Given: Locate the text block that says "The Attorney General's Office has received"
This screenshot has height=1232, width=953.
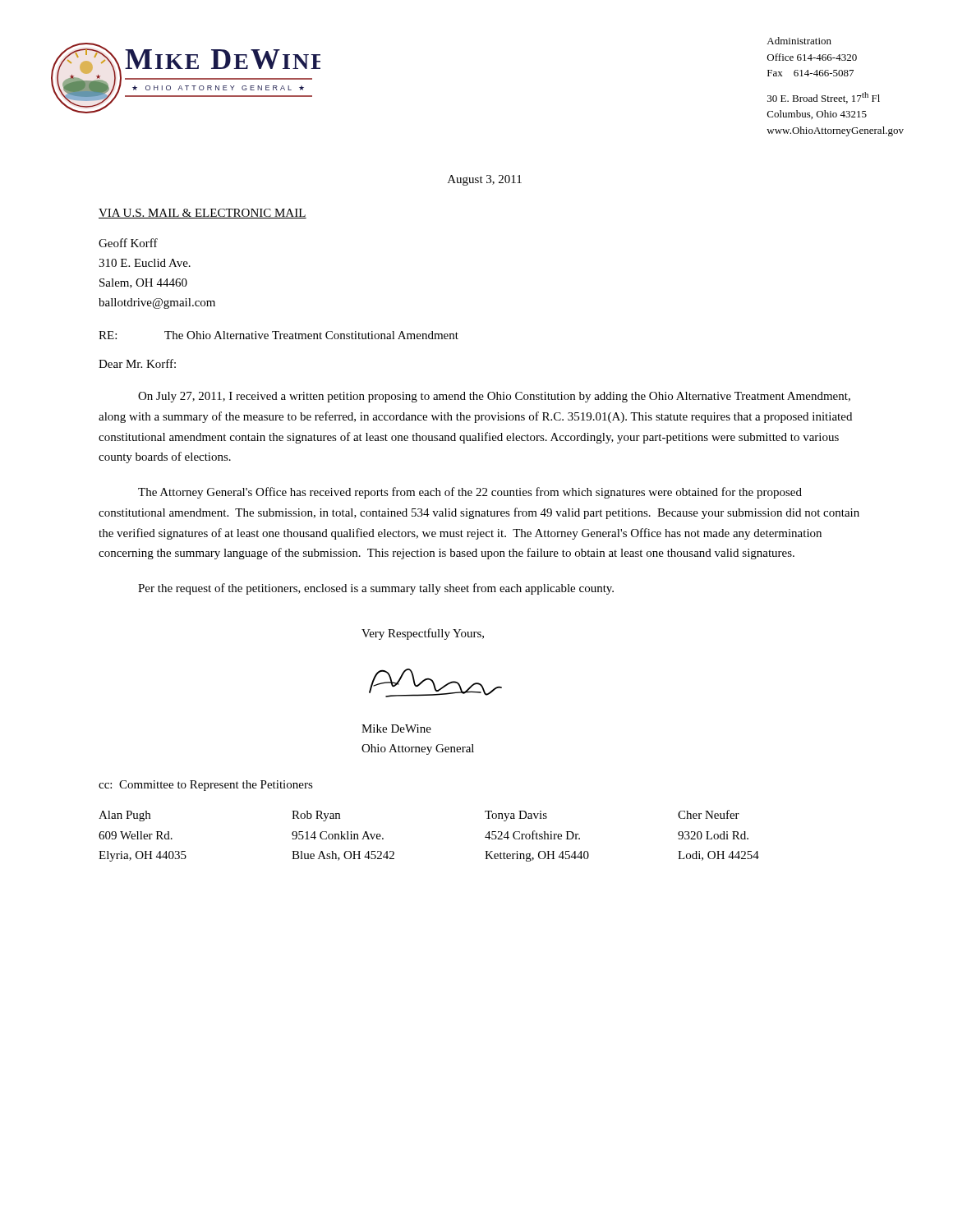Looking at the screenshot, I should coord(479,522).
